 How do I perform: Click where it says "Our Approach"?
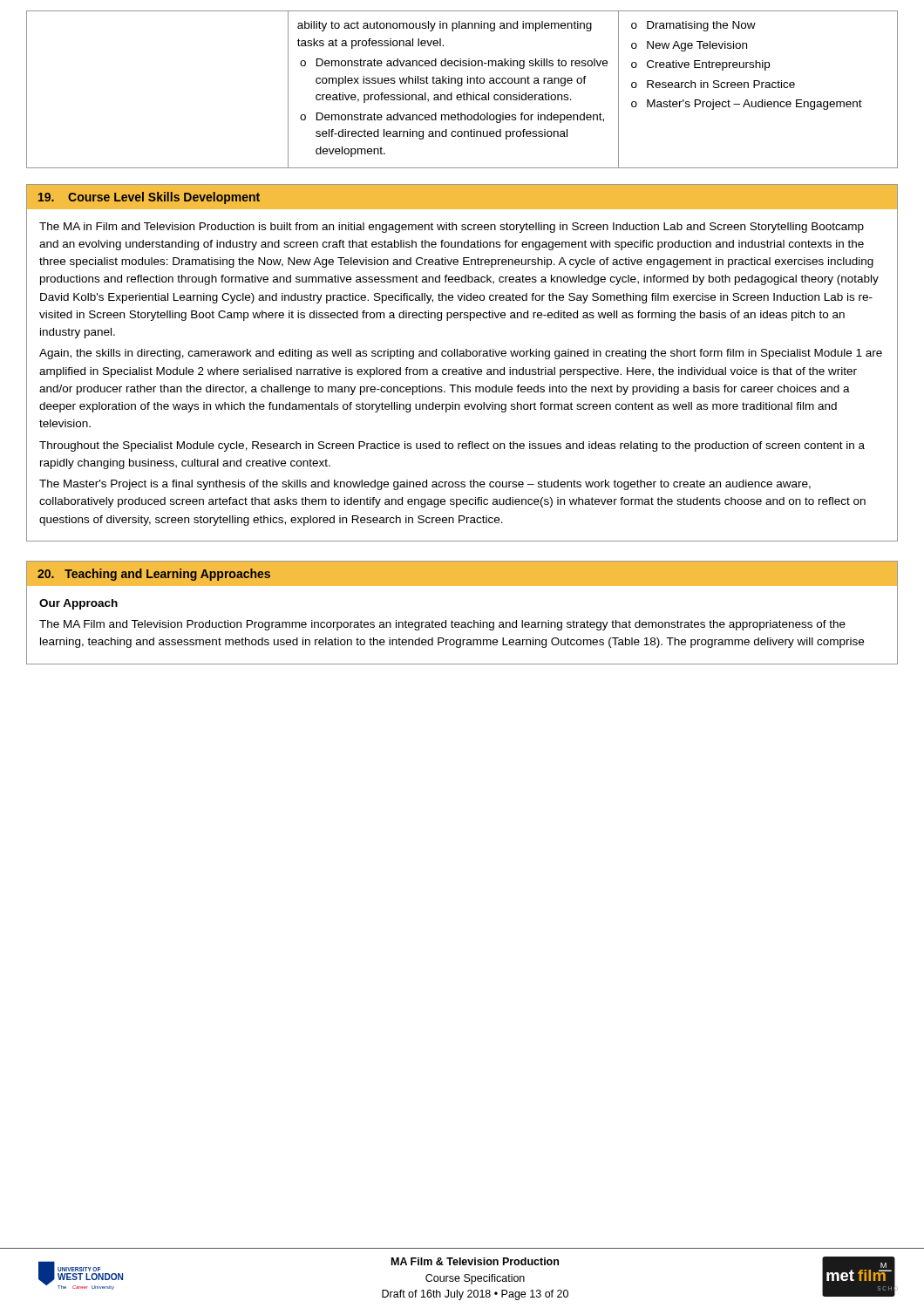pos(78,604)
